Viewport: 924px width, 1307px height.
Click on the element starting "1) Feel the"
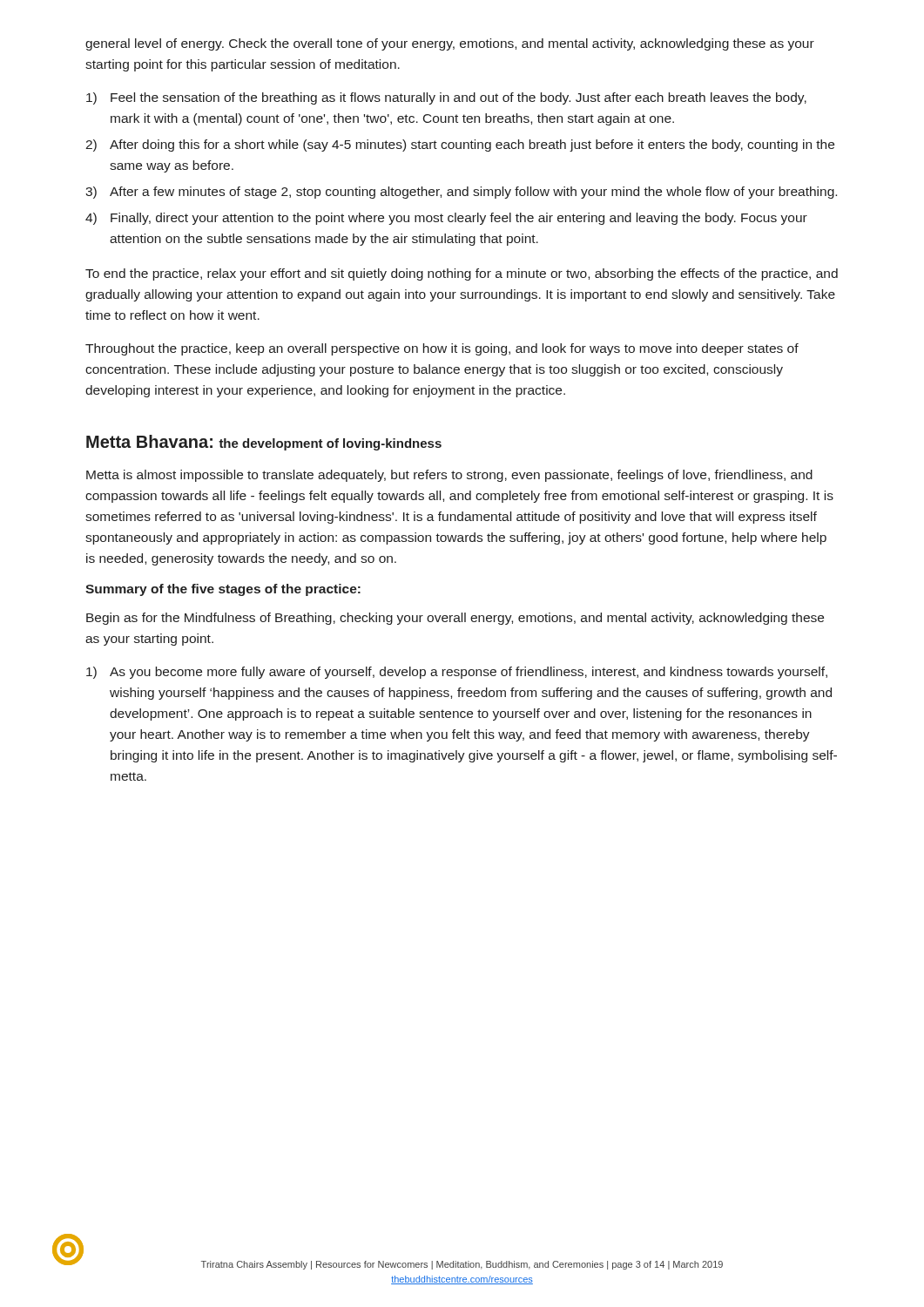[462, 108]
